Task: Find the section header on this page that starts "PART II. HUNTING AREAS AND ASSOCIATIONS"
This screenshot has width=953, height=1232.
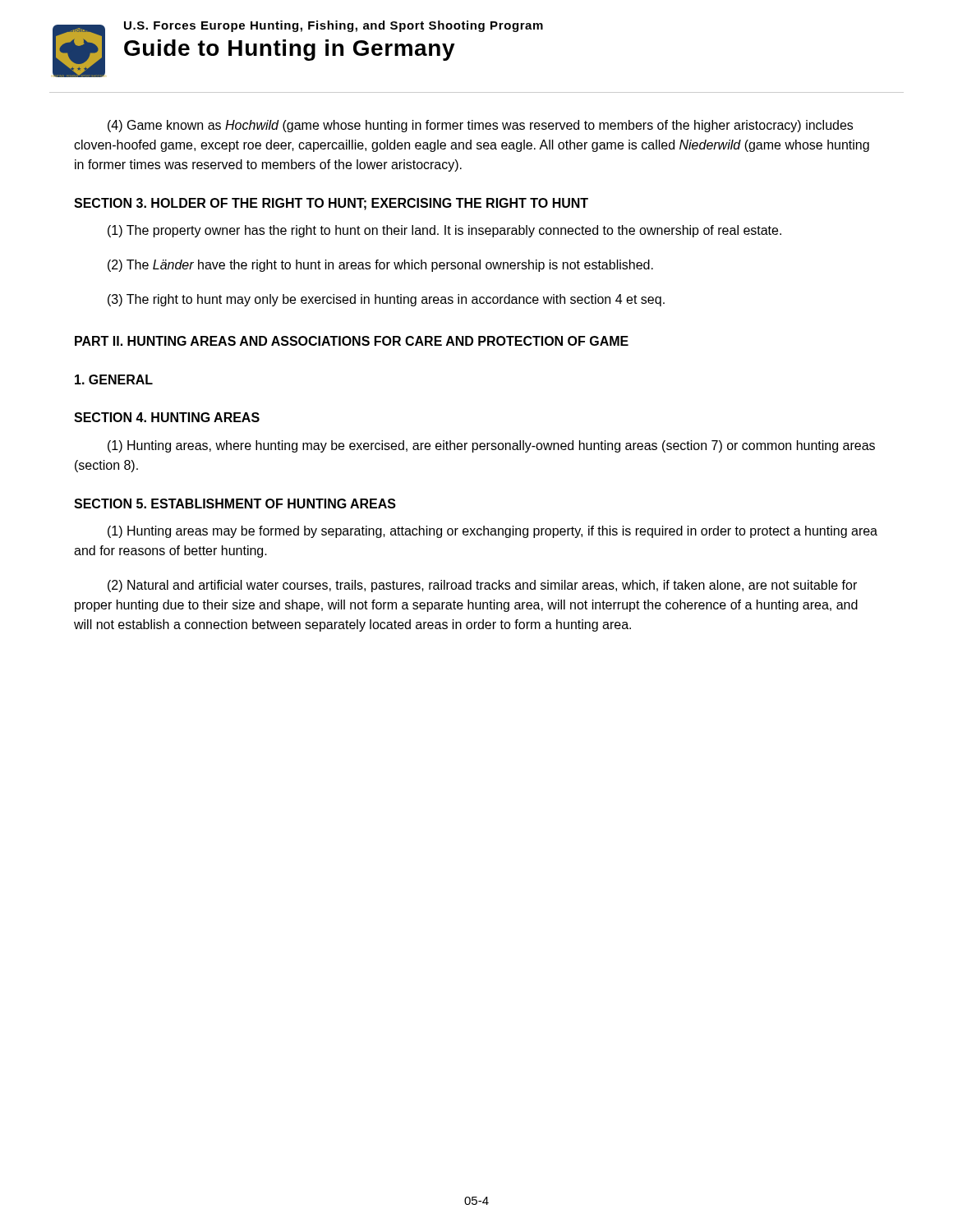Action: pos(351,342)
